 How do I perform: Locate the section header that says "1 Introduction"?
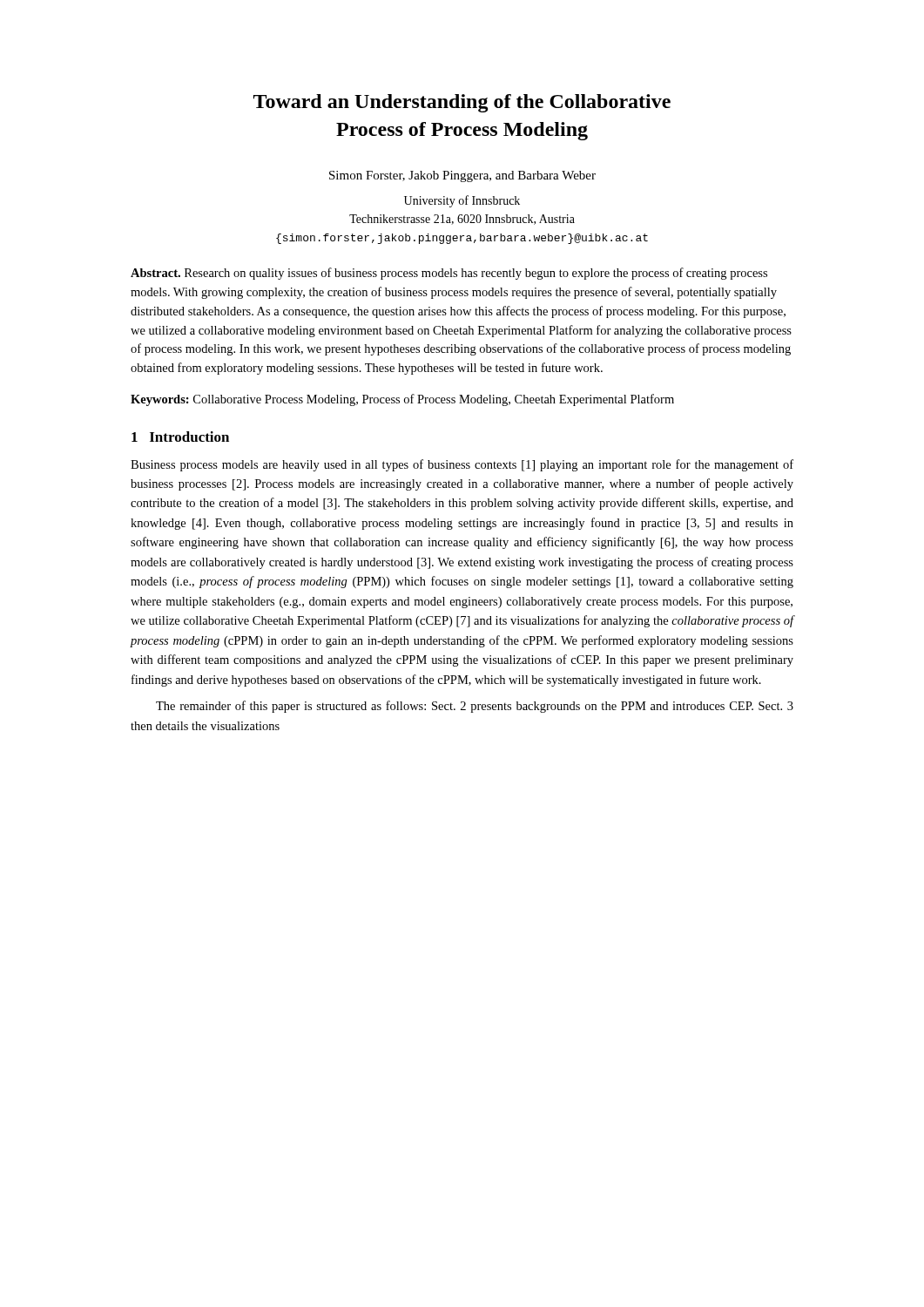point(180,437)
